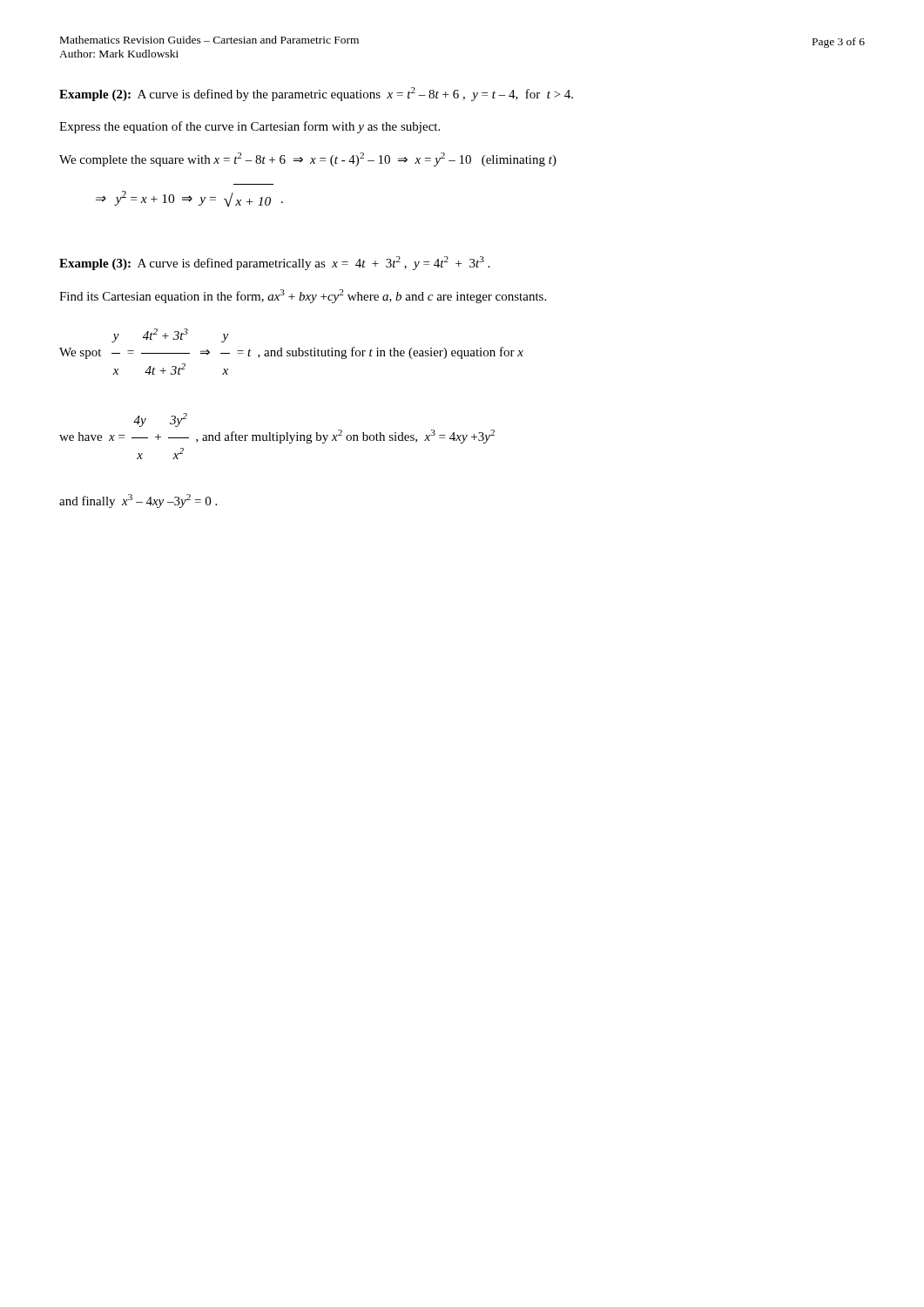Where is the formula that starts "⇒ y2 = x"?

[189, 199]
